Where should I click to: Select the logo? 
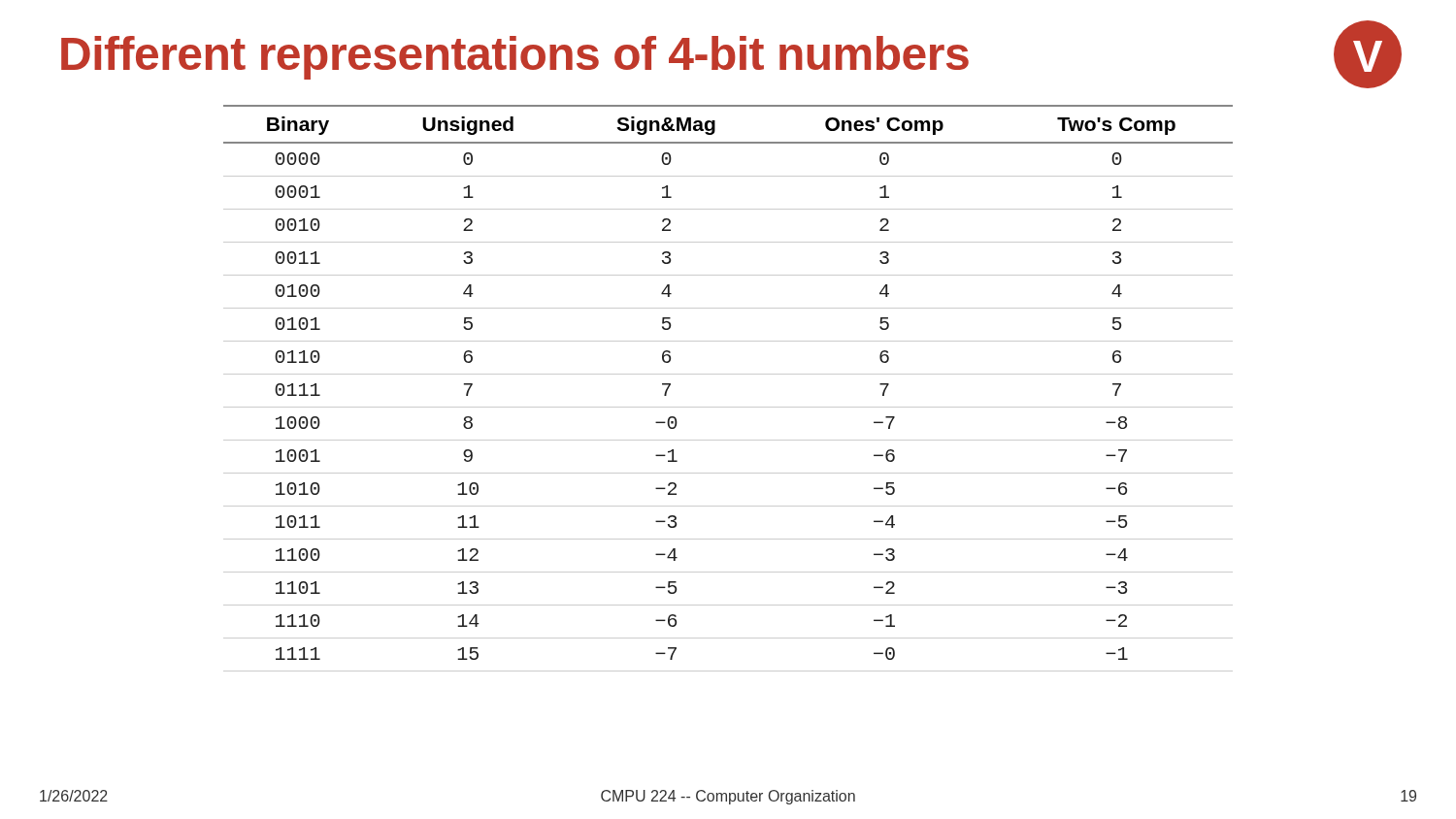1368,54
